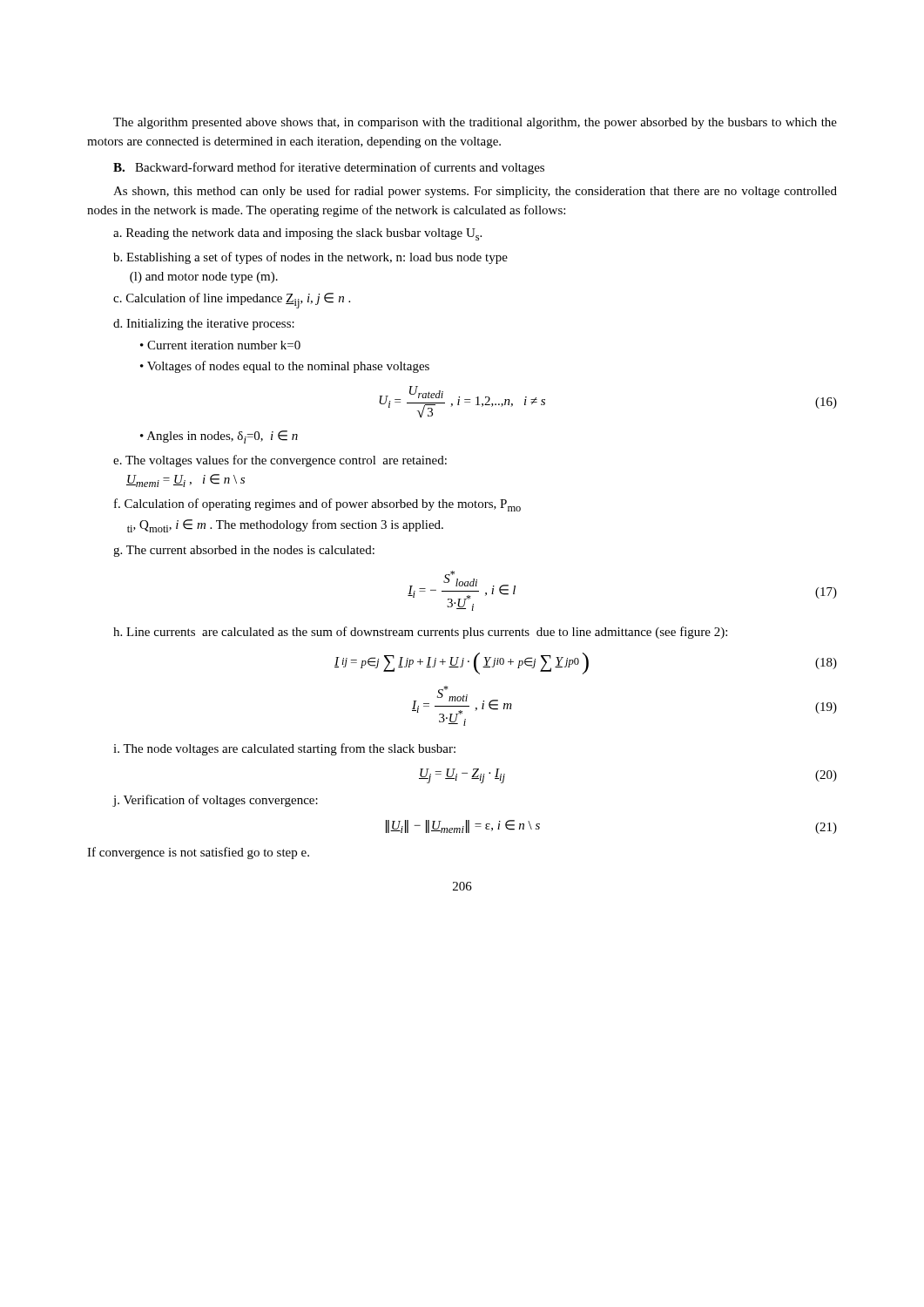Navigate to the element starting "d. Initializing the iterative process:"
This screenshot has height=1307, width=924.
pyautogui.click(x=204, y=323)
